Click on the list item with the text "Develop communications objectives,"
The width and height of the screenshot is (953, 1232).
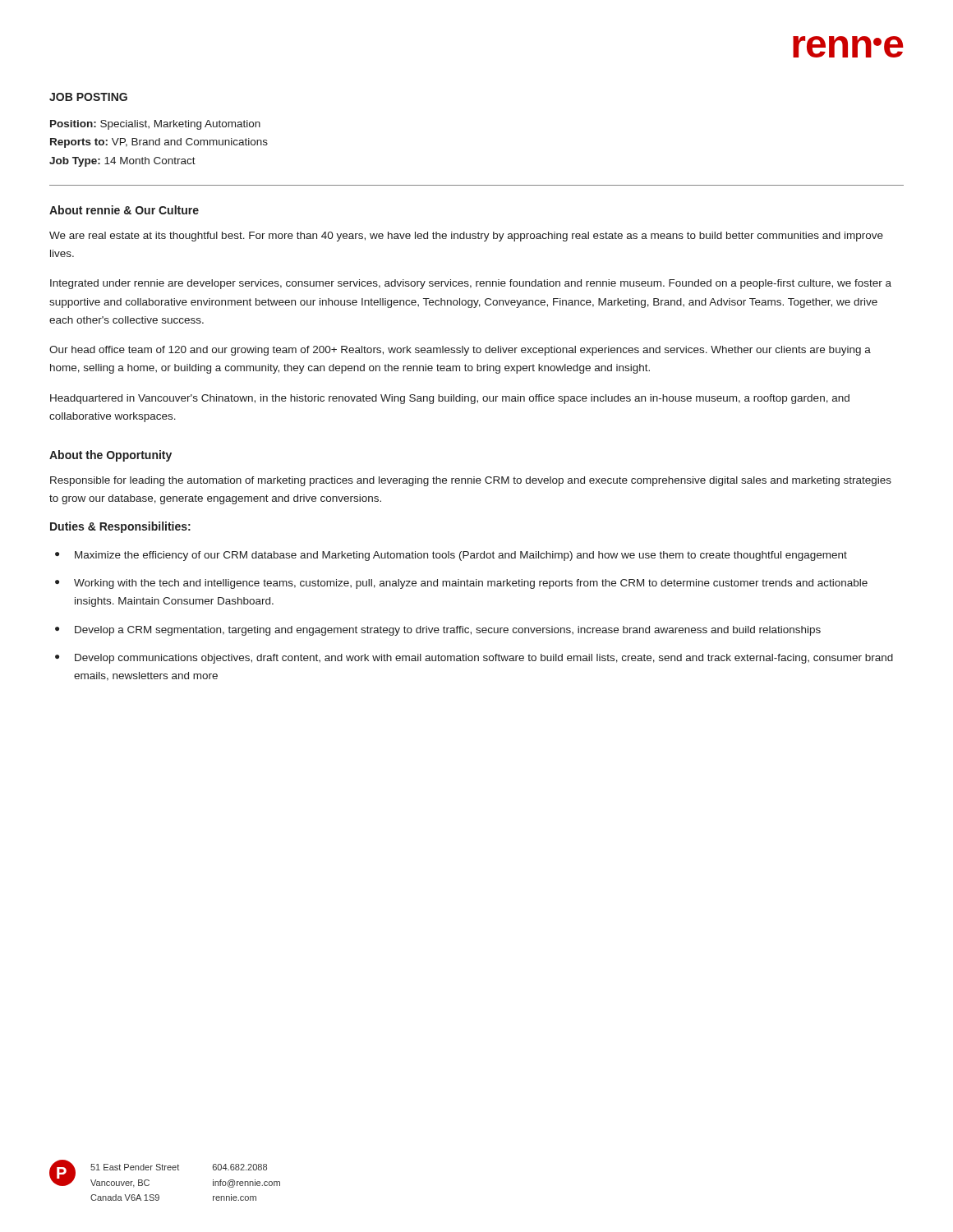tap(484, 666)
